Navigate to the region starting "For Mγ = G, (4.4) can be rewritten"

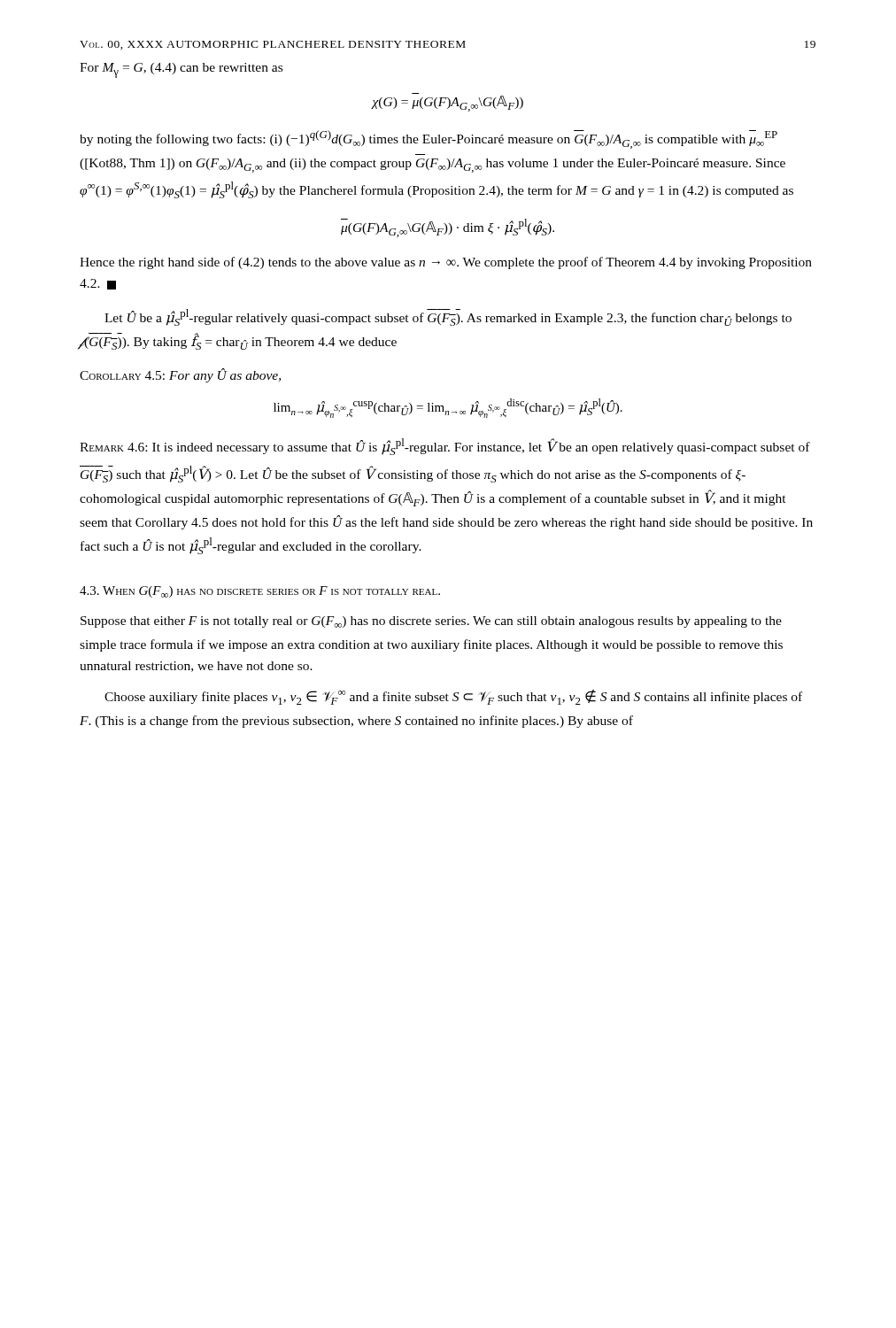pyautogui.click(x=181, y=70)
